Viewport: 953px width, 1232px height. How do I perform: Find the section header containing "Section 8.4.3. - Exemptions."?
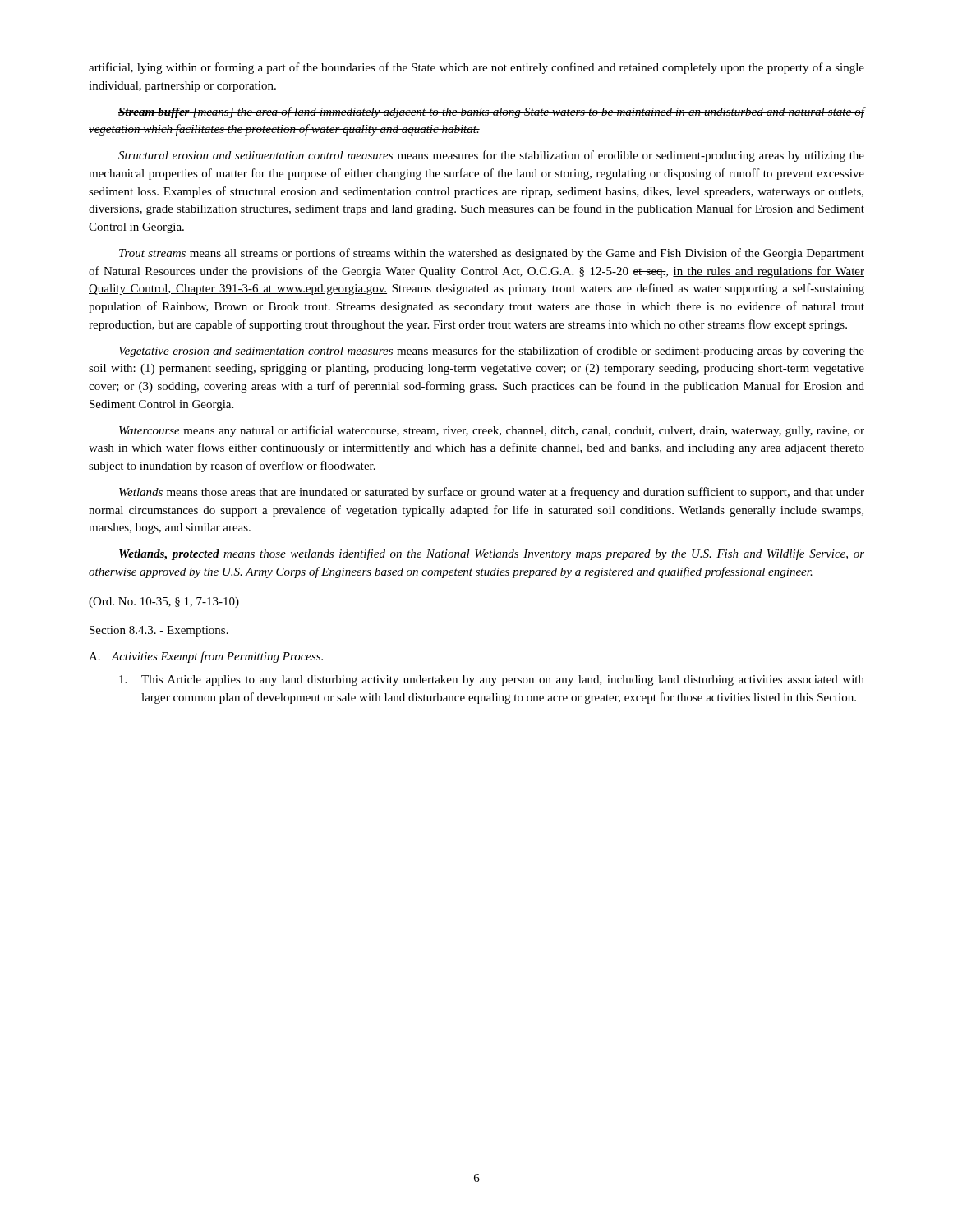pos(159,631)
